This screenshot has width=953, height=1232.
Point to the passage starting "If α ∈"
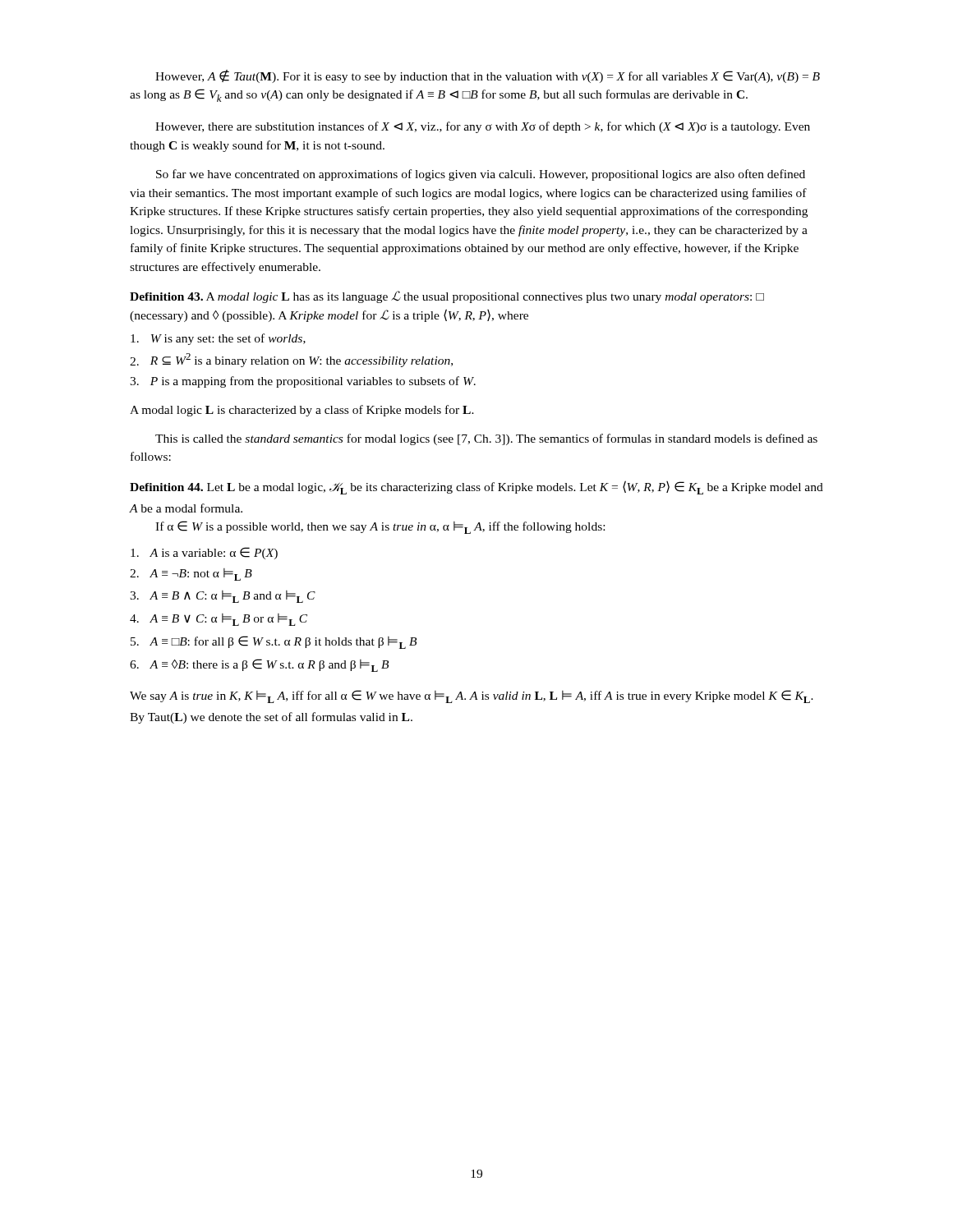click(x=381, y=528)
